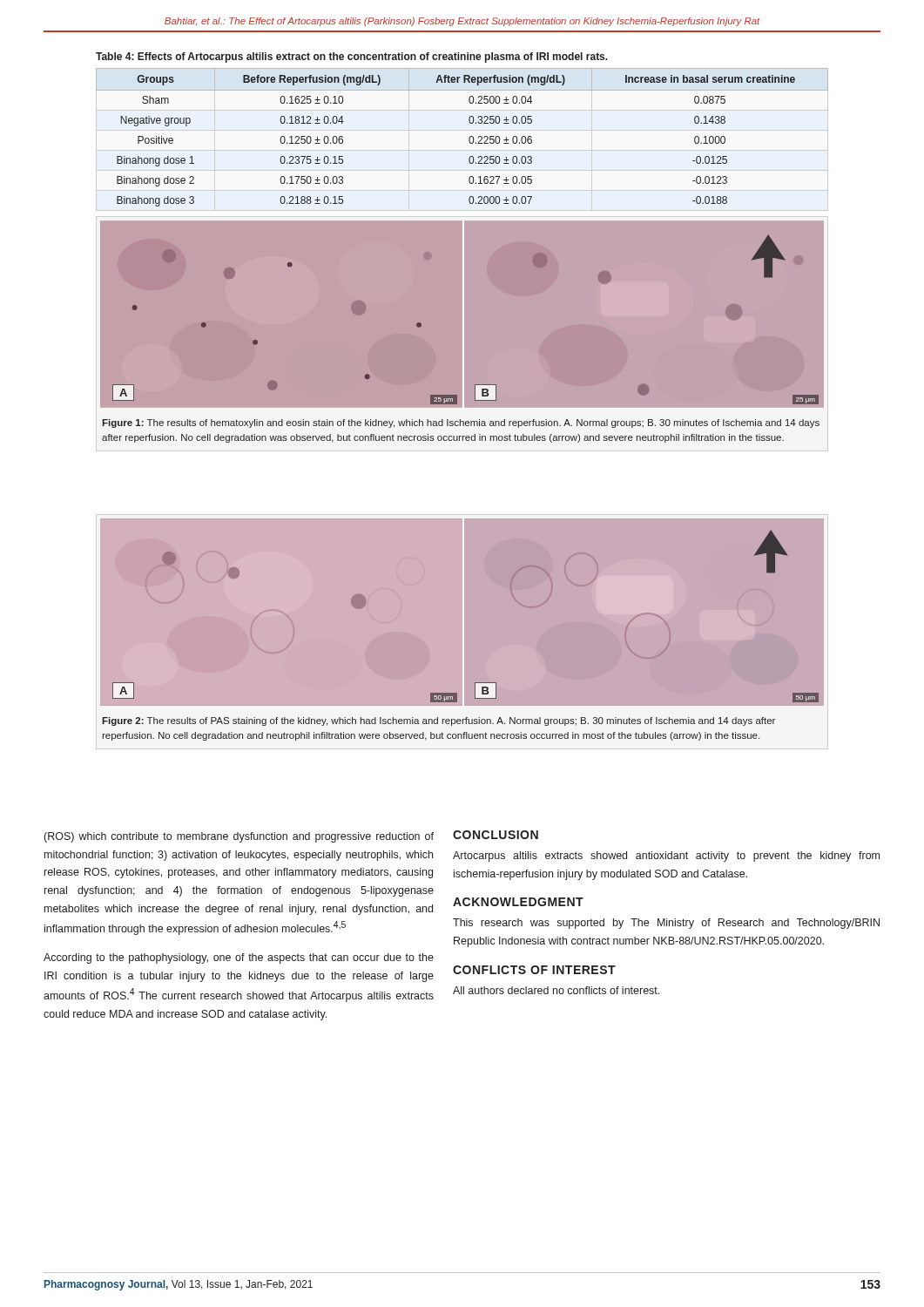The width and height of the screenshot is (924, 1307).
Task: Click the passage that begins "This research was supported by The Ministry of"
Action: click(667, 932)
